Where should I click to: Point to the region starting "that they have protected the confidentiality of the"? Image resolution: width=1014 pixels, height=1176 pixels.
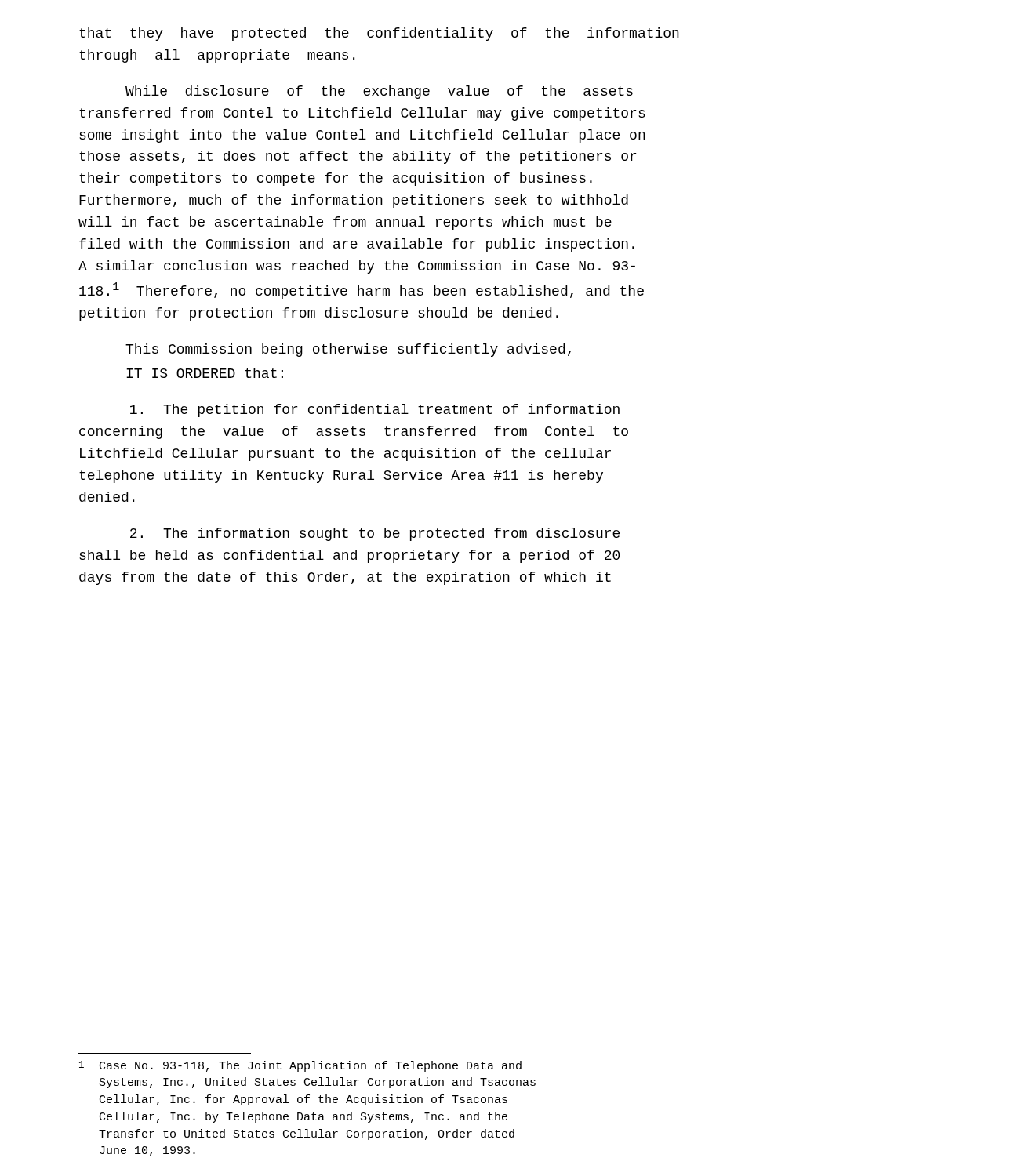(379, 45)
